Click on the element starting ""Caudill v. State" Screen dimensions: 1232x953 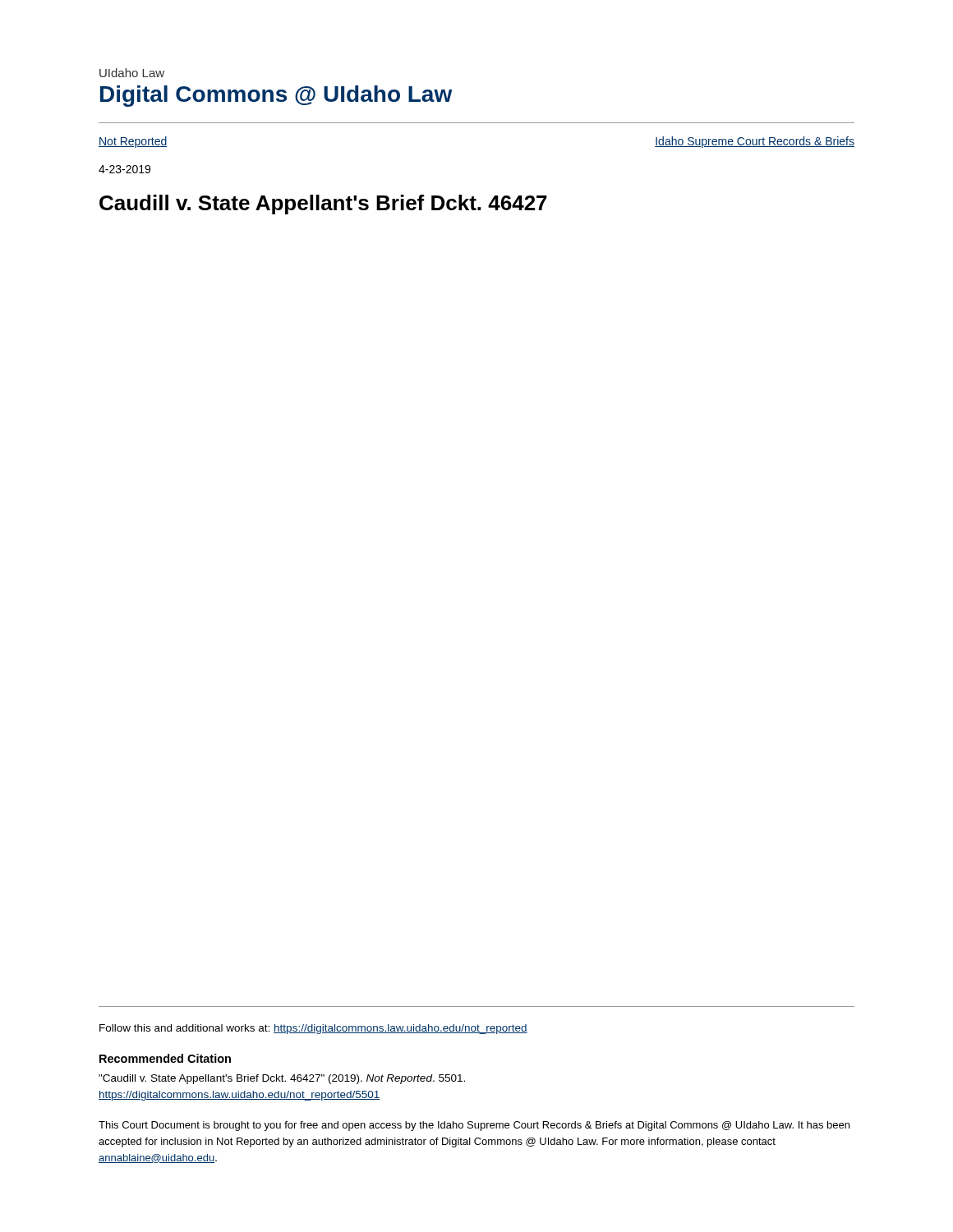coord(282,1086)
